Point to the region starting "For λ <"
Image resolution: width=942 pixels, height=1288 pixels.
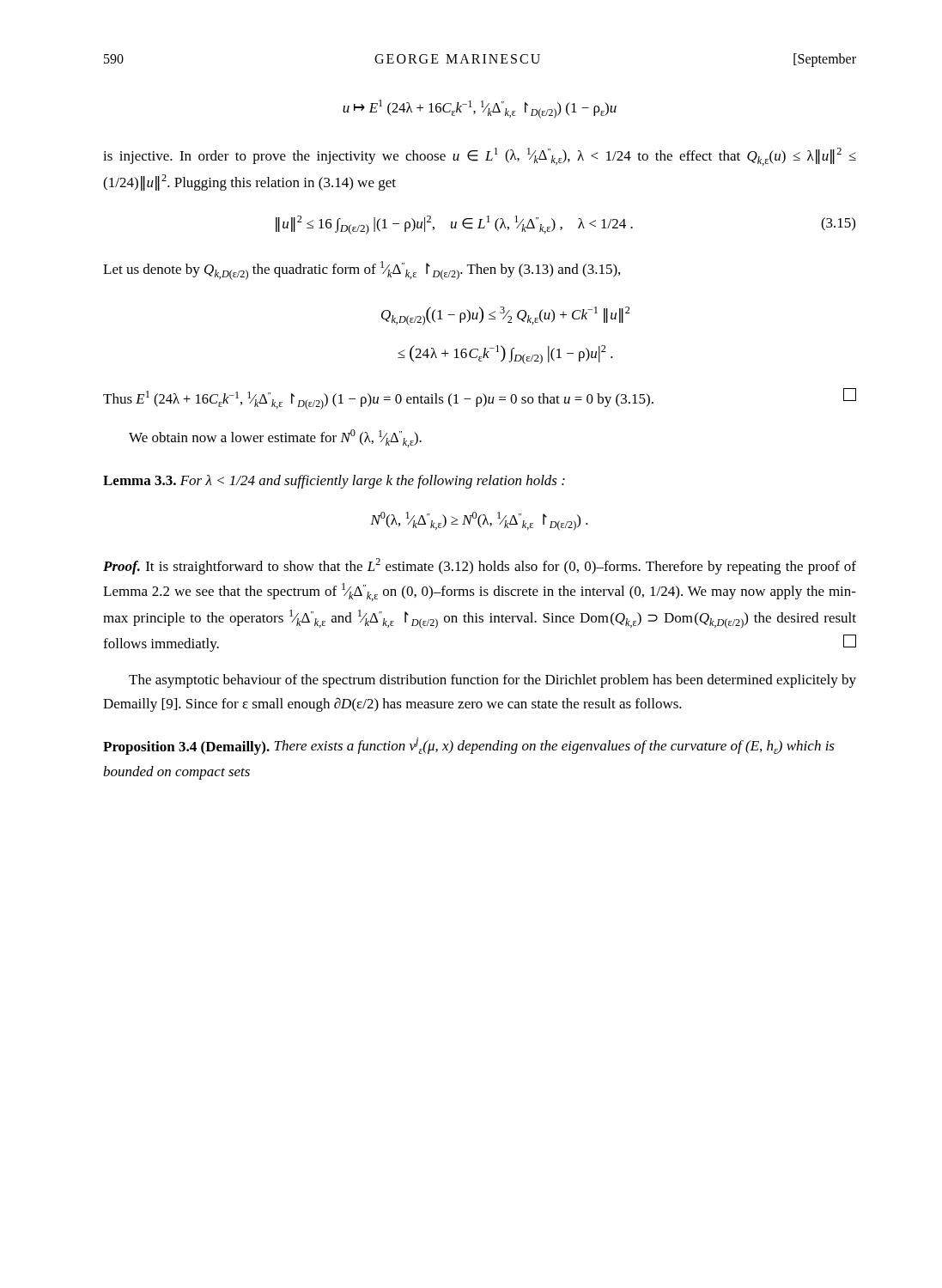pos(373,480)
